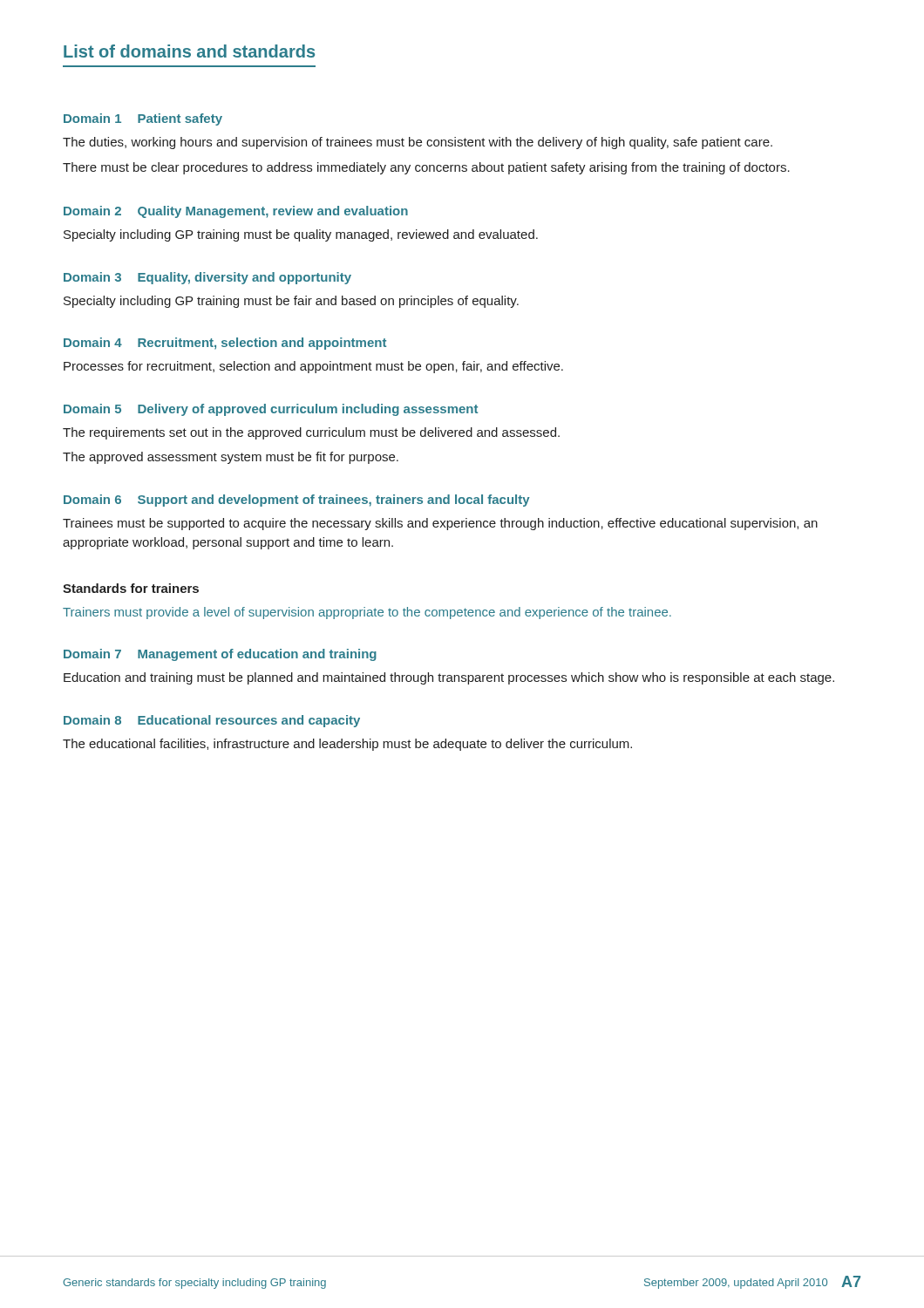The height and width of the screenshot is (1308, 924).
Task: Click on the element starting "Domain 6Support and development of"
Action: click(x=296, y=499)
